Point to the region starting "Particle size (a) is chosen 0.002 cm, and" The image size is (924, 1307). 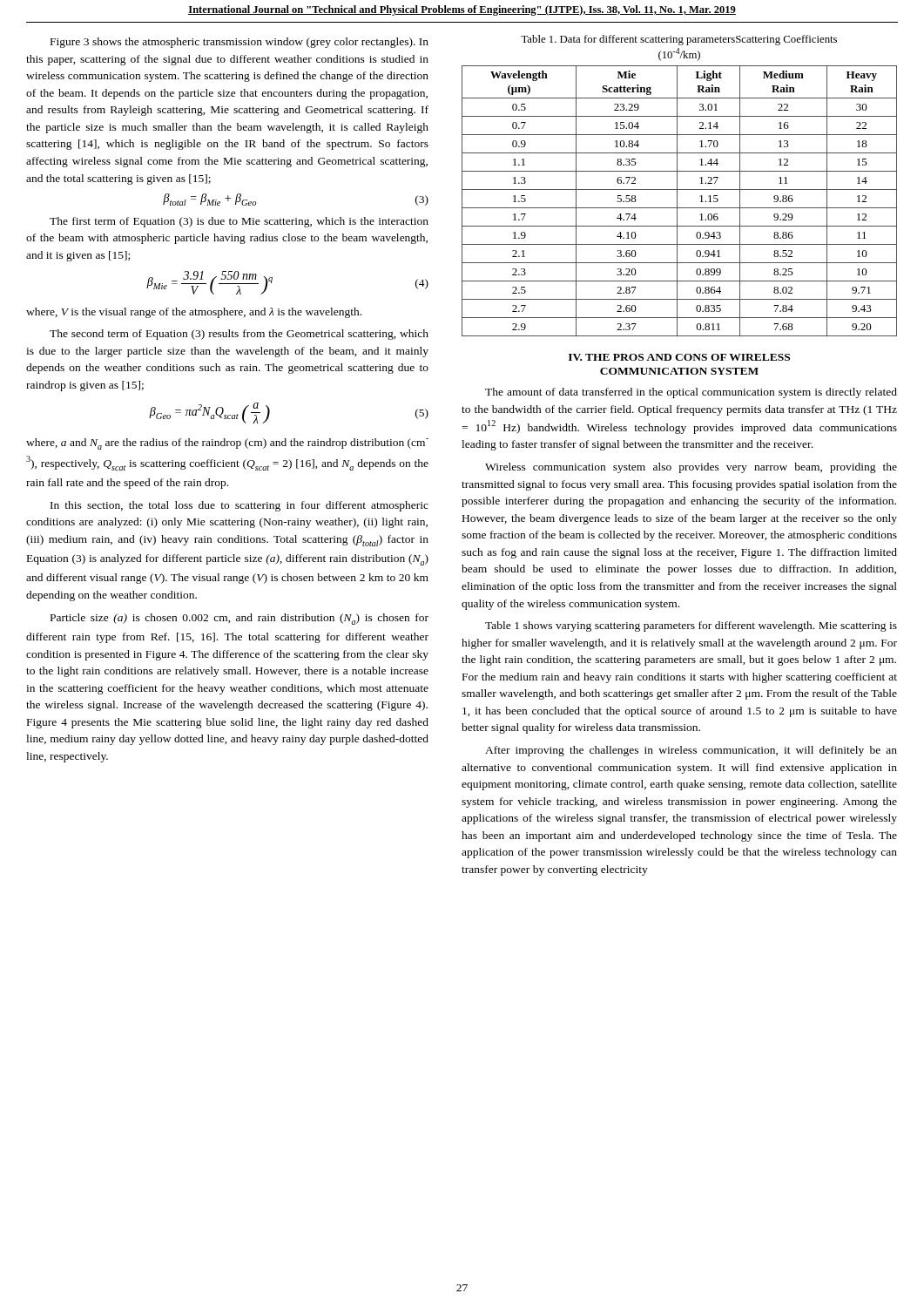pyautogui.click(x=227, y=687)
